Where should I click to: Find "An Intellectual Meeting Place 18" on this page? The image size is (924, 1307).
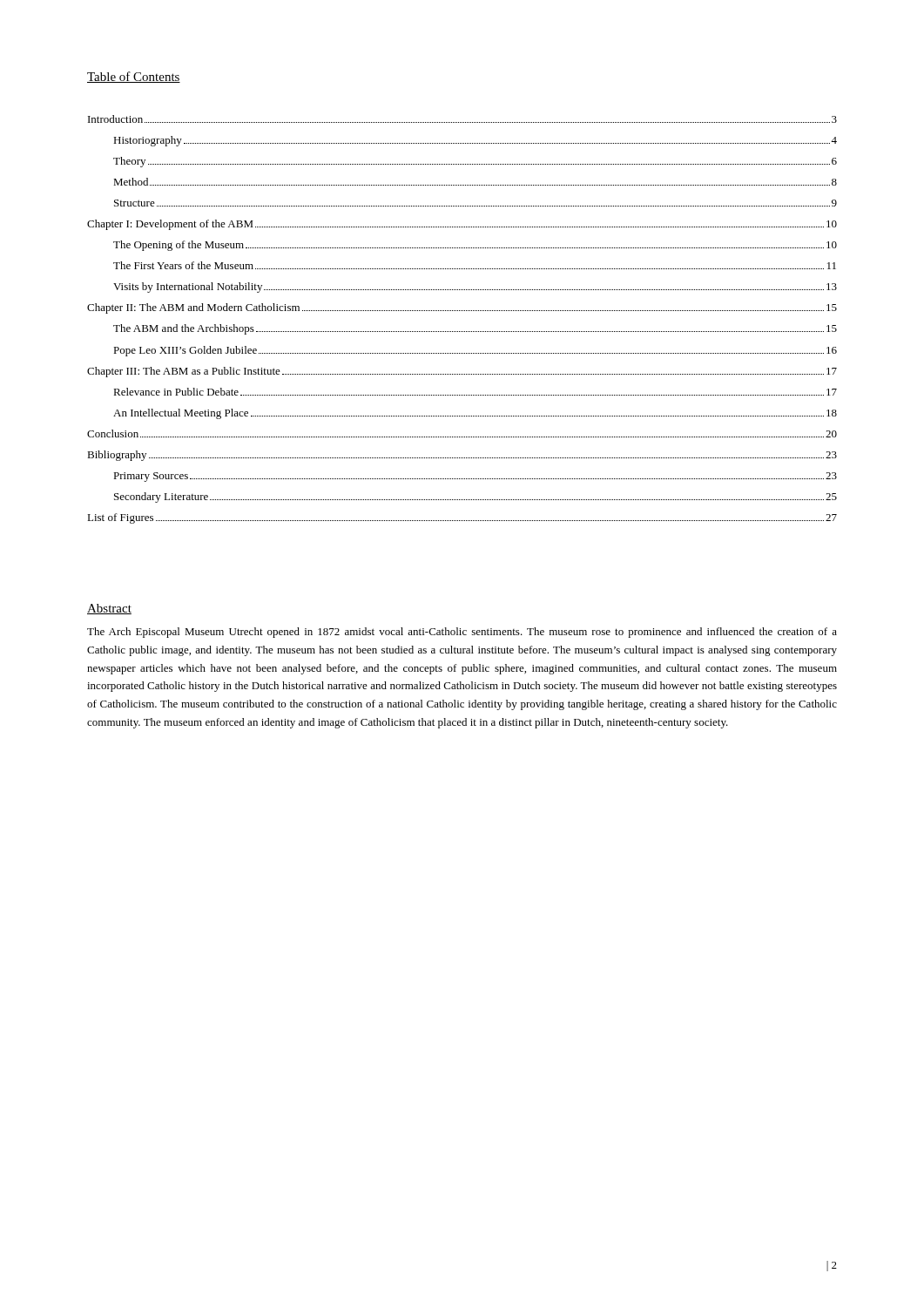point(475,413)
